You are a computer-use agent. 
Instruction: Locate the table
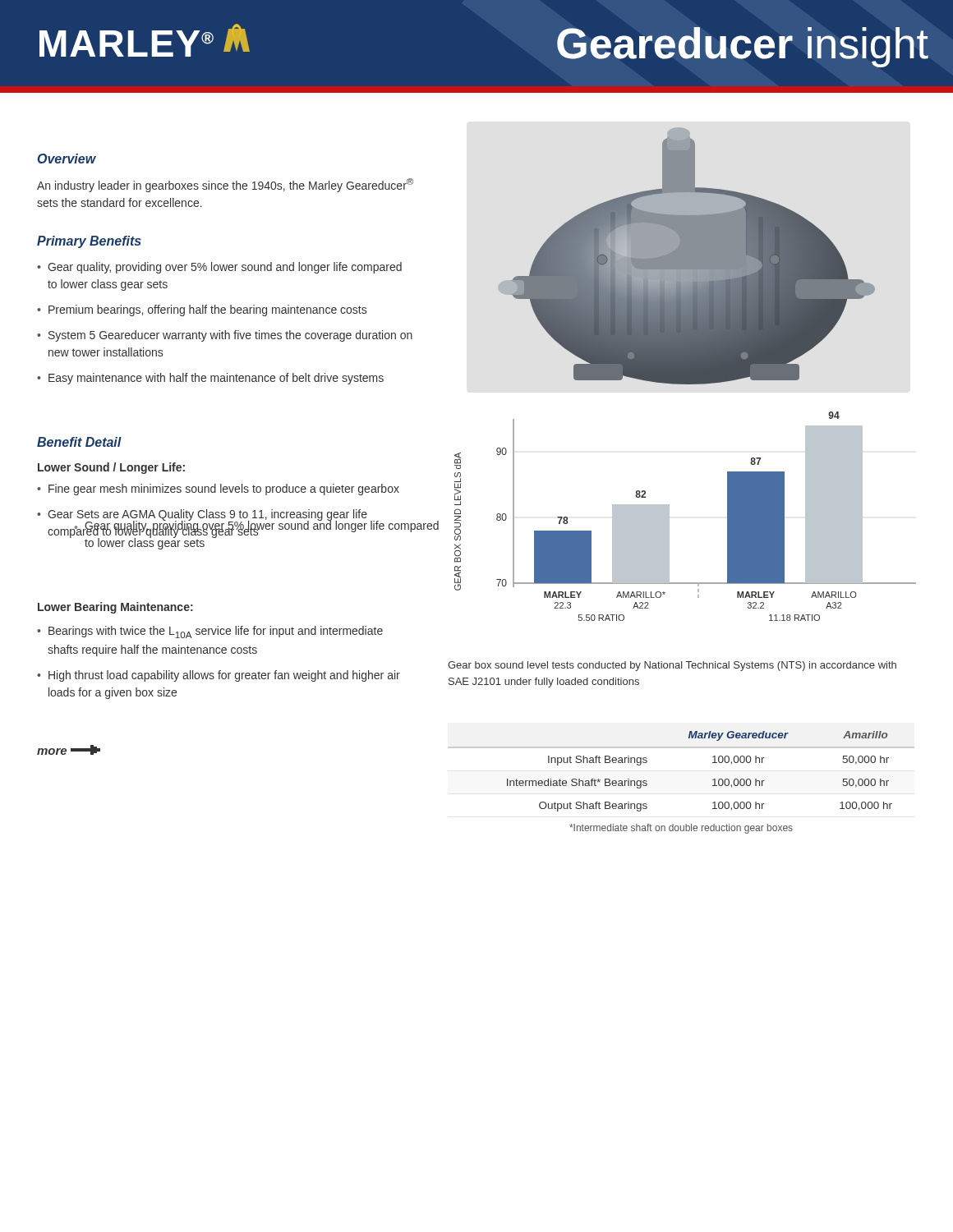(x=681, y=778)
